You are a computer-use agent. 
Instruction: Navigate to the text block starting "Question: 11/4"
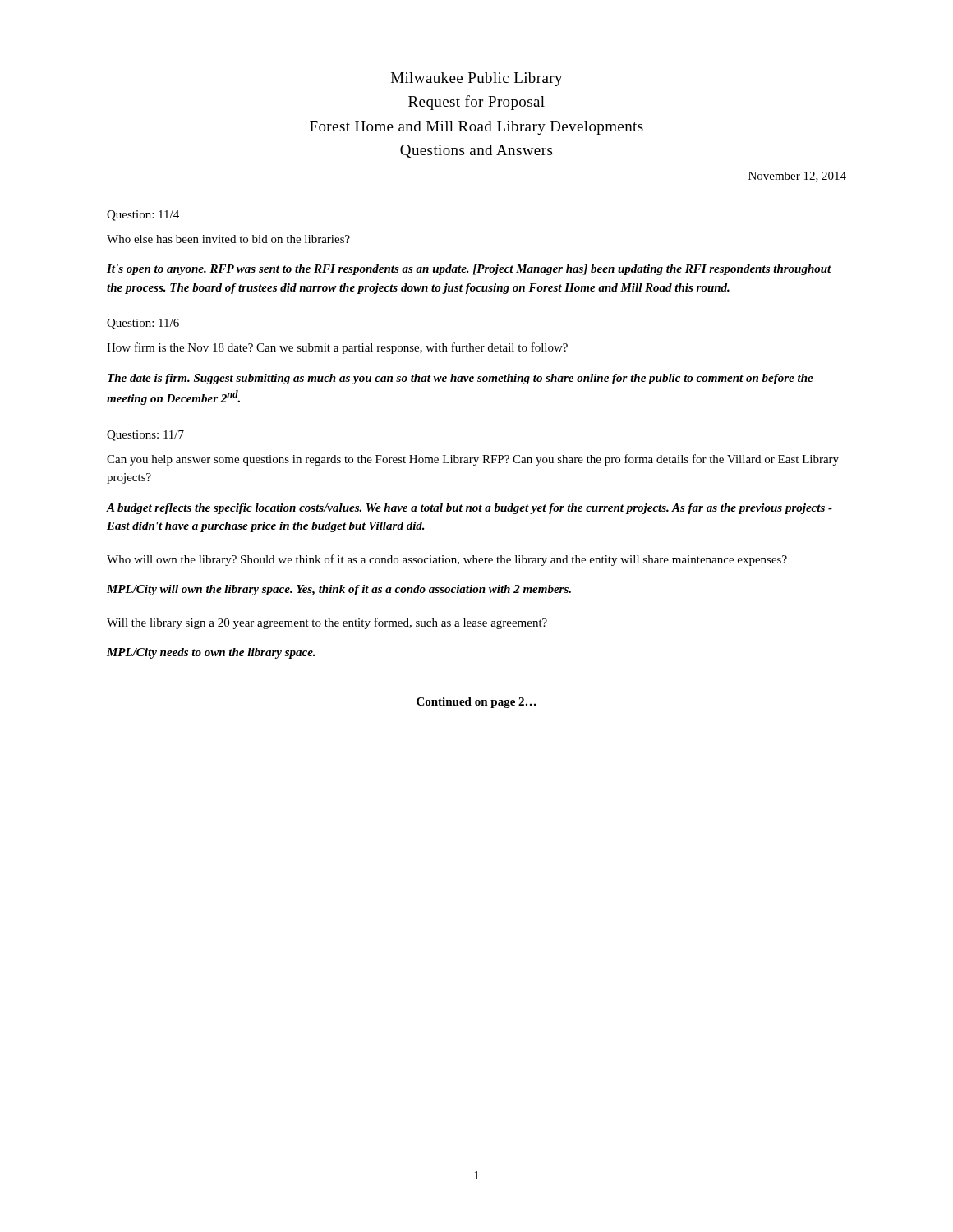pyautogui.click(x=143, y=214)
